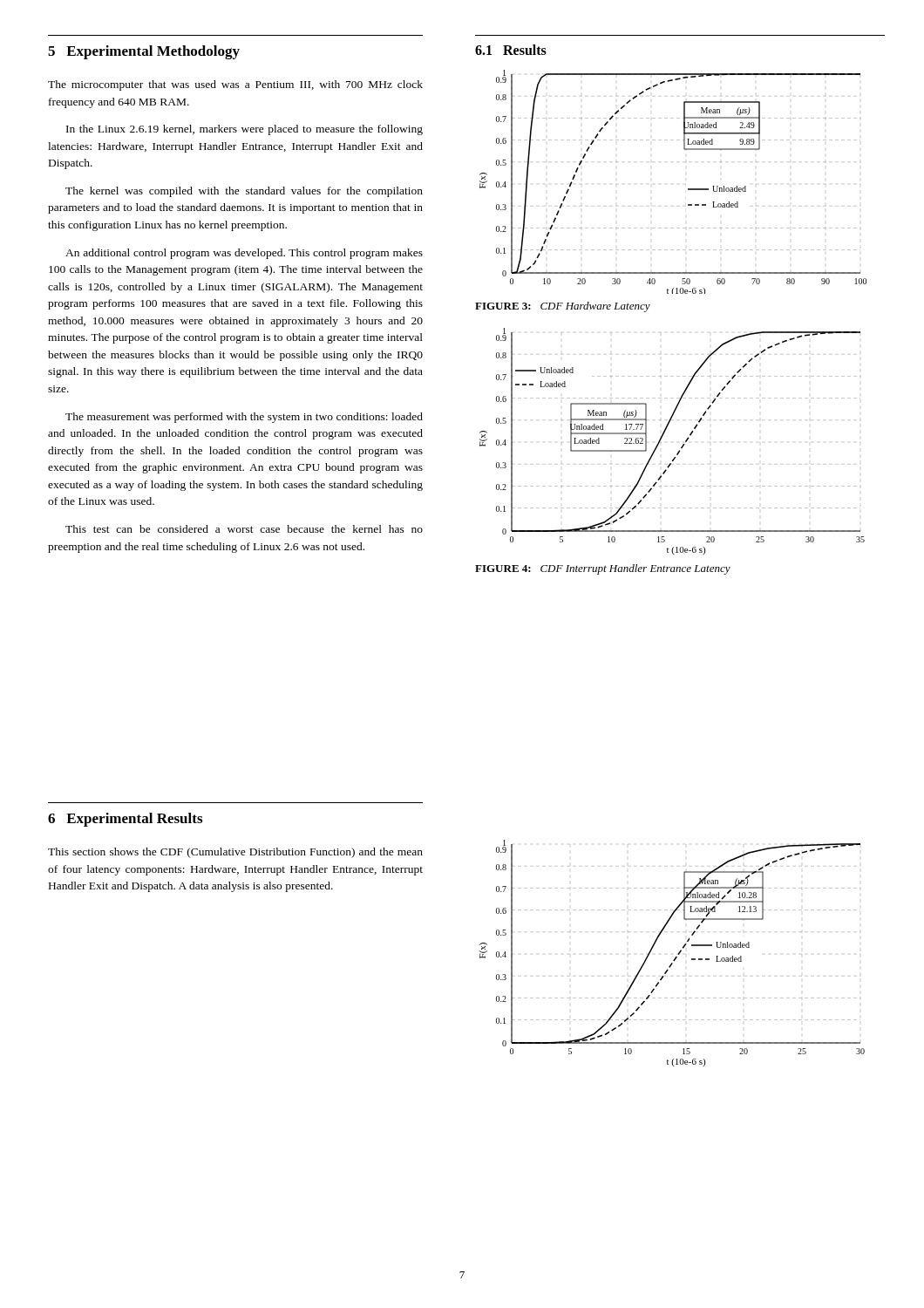Select the text block containing "An additional control program was"
The height and width of the screenshot is (1308, 924).
pos(235,320)
